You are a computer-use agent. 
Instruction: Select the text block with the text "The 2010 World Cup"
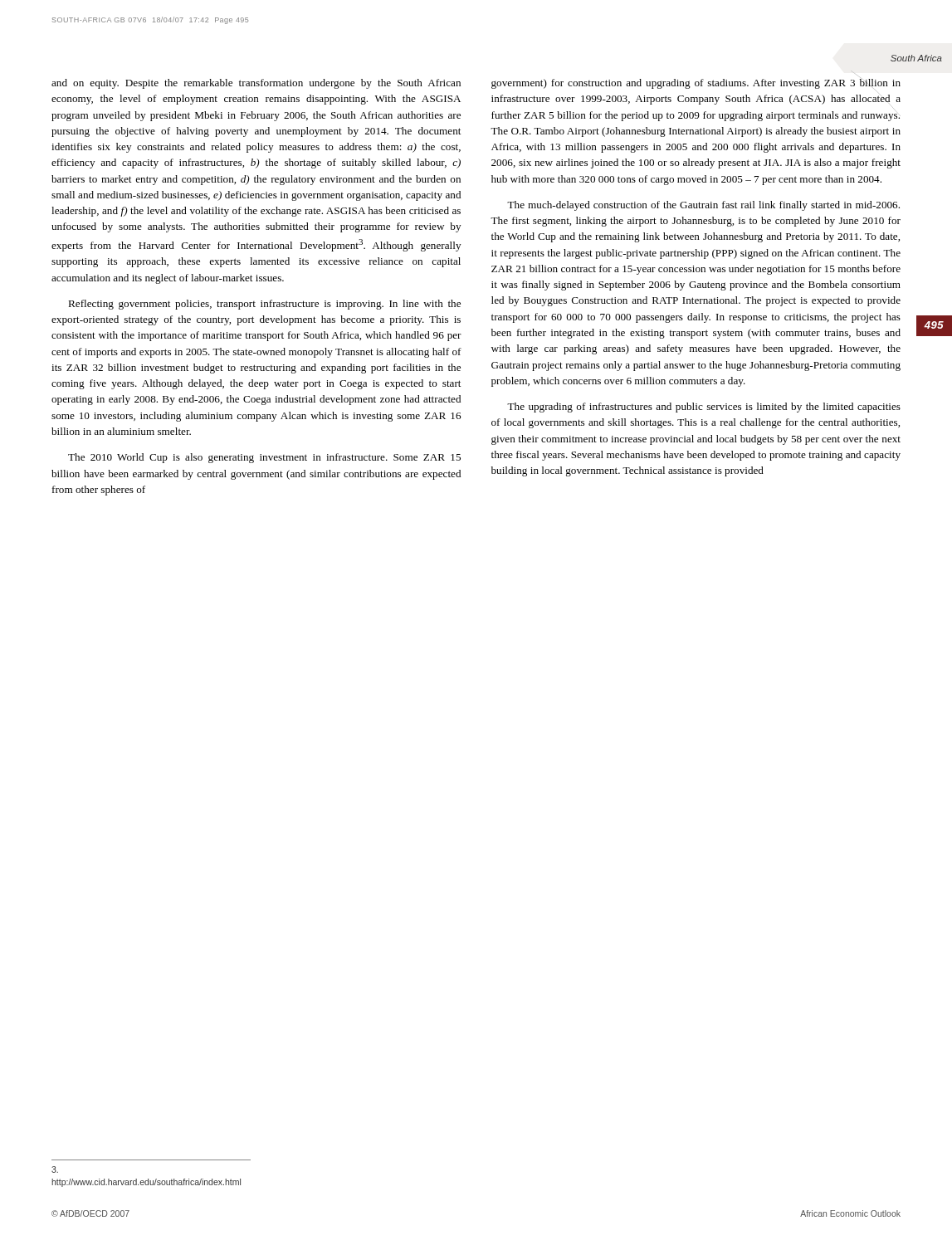pos(256,473)
